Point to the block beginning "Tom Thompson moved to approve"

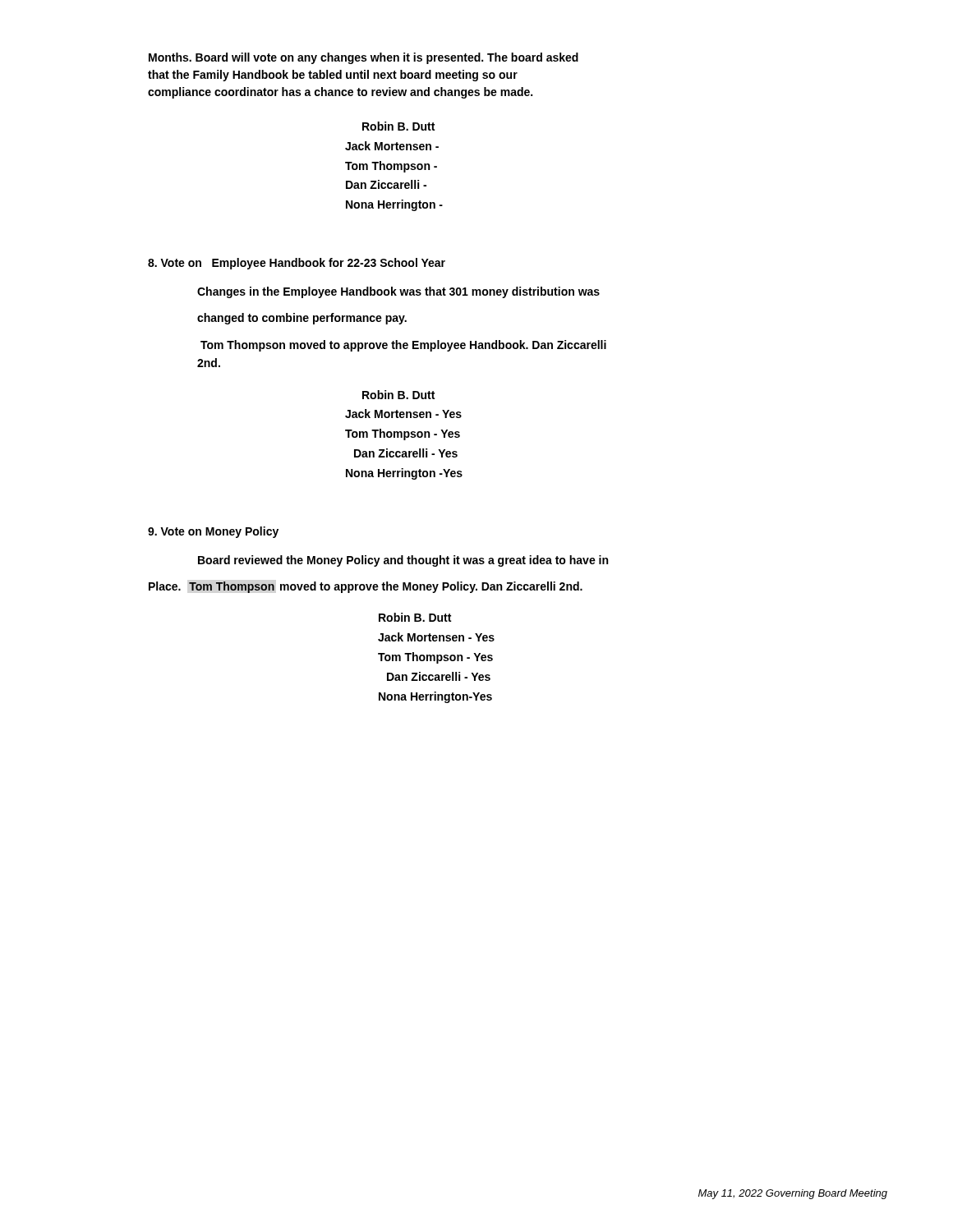click(402, 354)
